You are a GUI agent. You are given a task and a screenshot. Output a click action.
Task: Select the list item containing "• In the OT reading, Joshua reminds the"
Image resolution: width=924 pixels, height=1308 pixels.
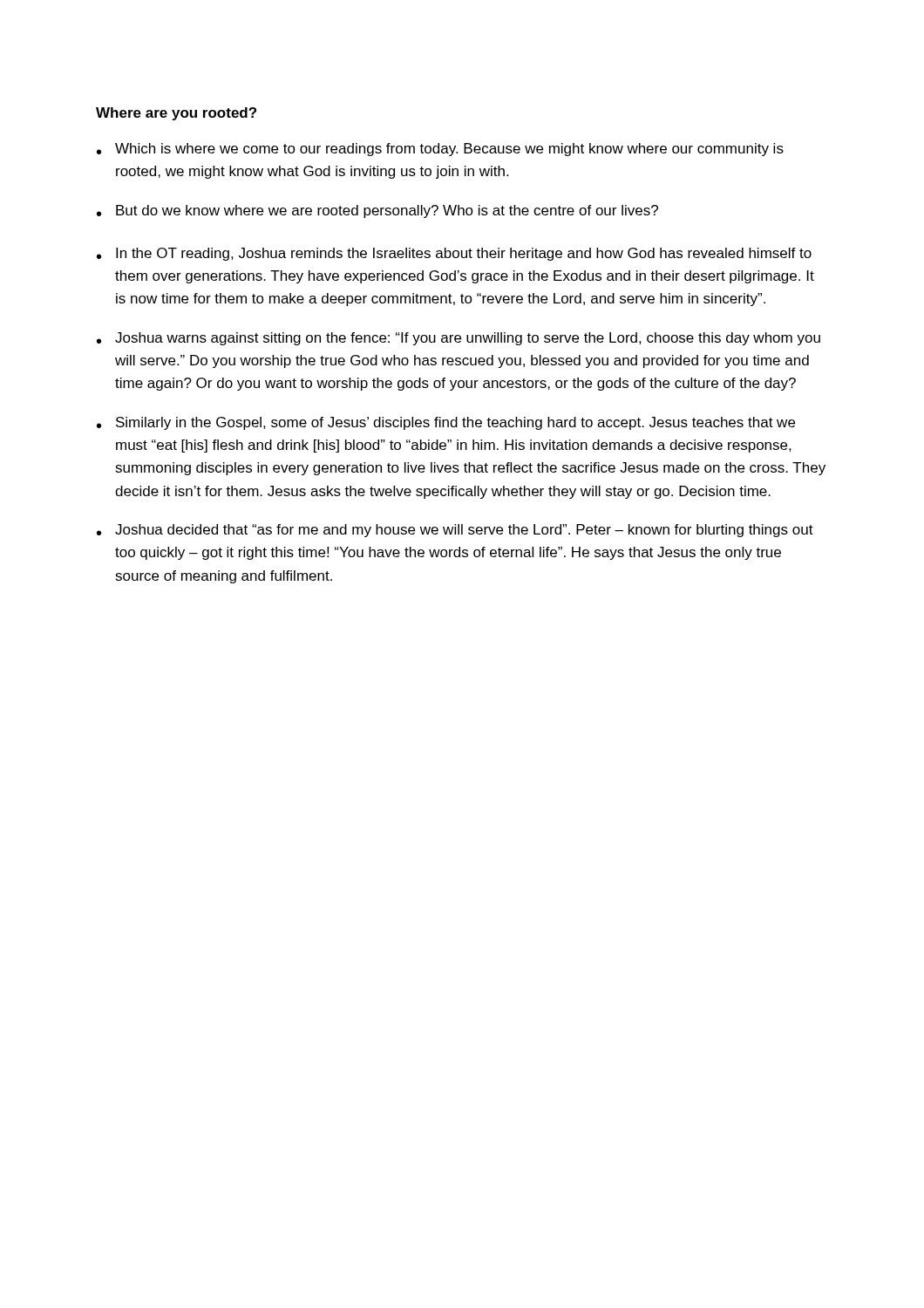coord(462,277)
